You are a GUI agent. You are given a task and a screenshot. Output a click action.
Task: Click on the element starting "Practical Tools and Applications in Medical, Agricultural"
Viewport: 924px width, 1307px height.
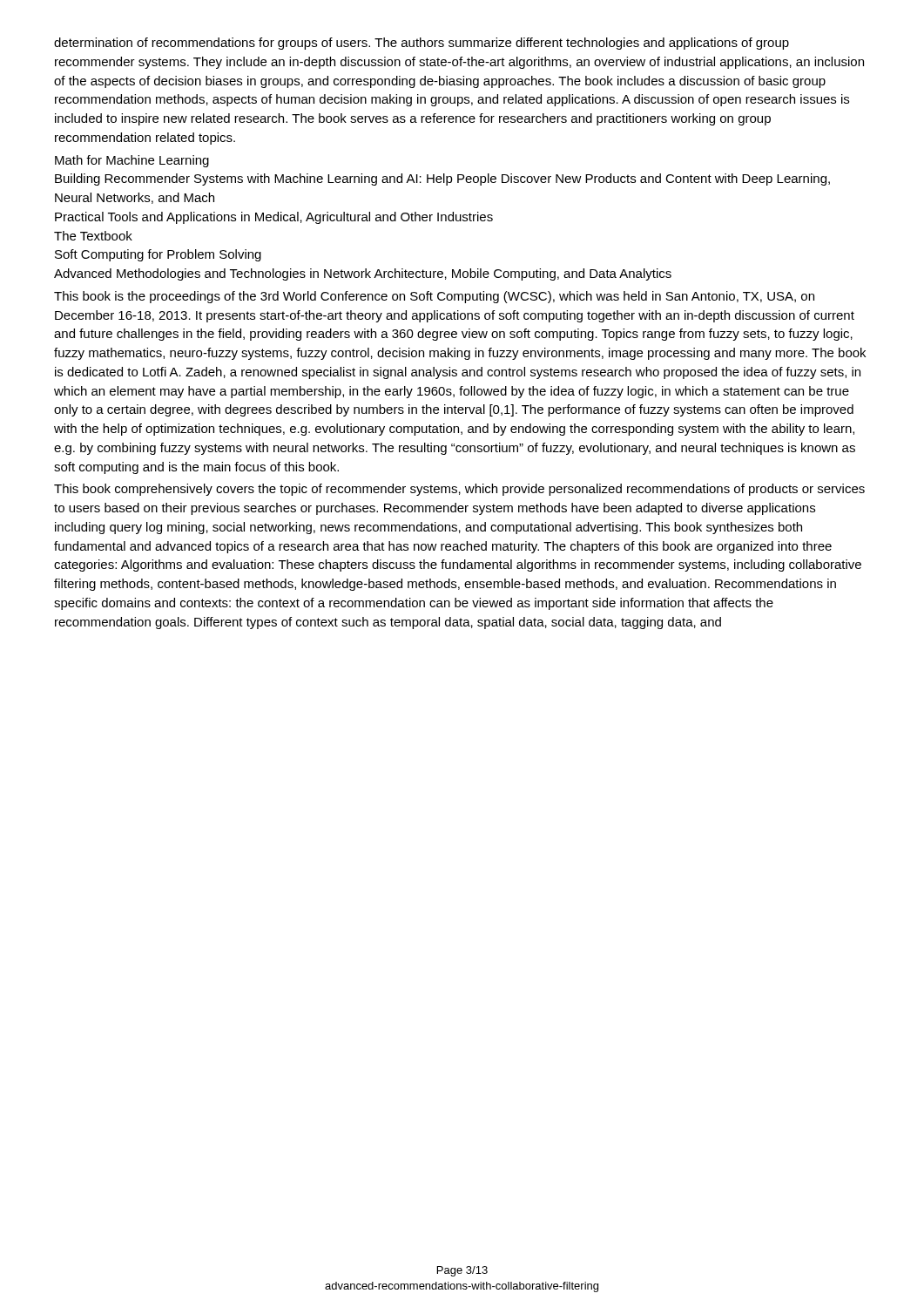(274, 216)
